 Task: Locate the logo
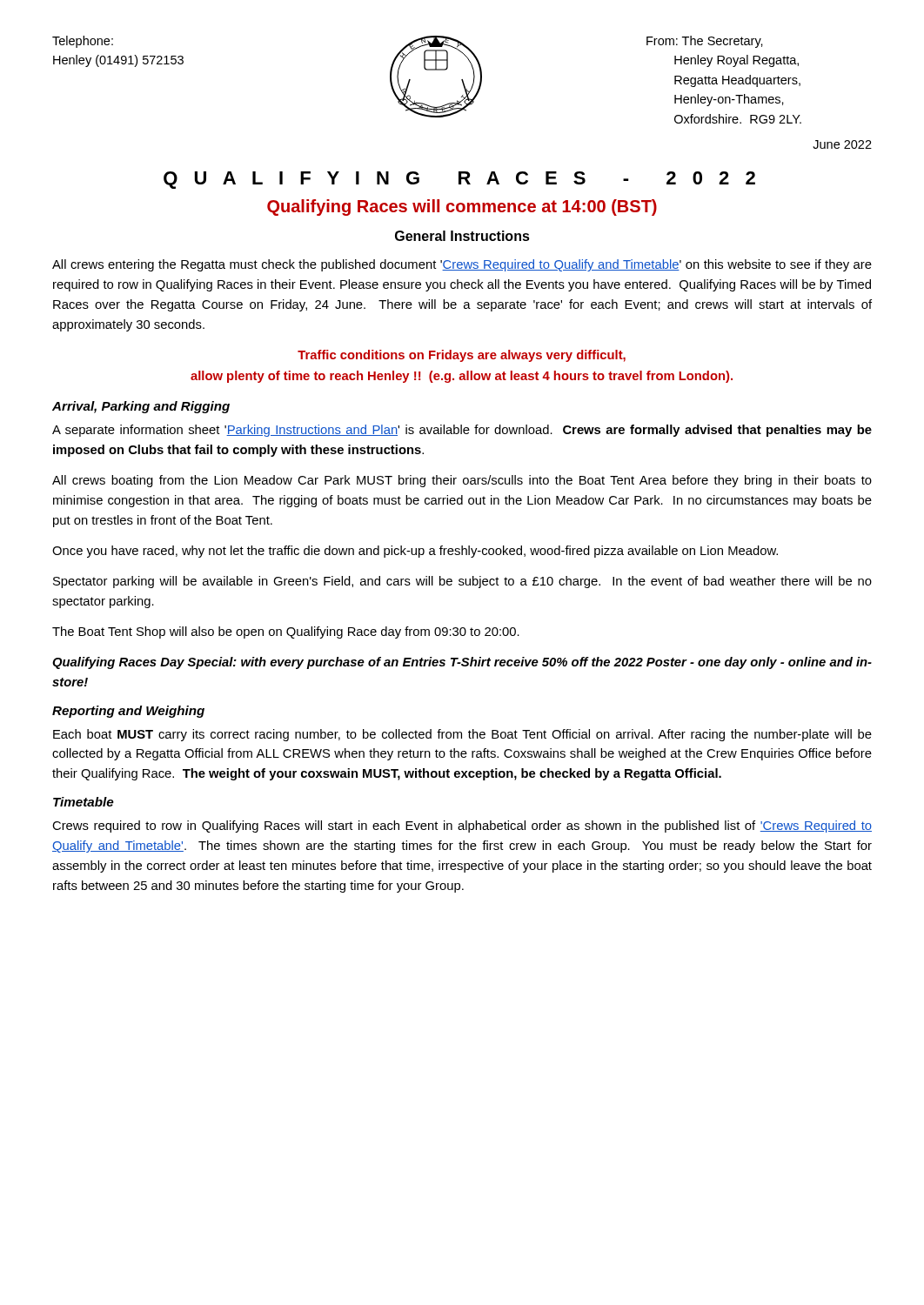(436, 76)
